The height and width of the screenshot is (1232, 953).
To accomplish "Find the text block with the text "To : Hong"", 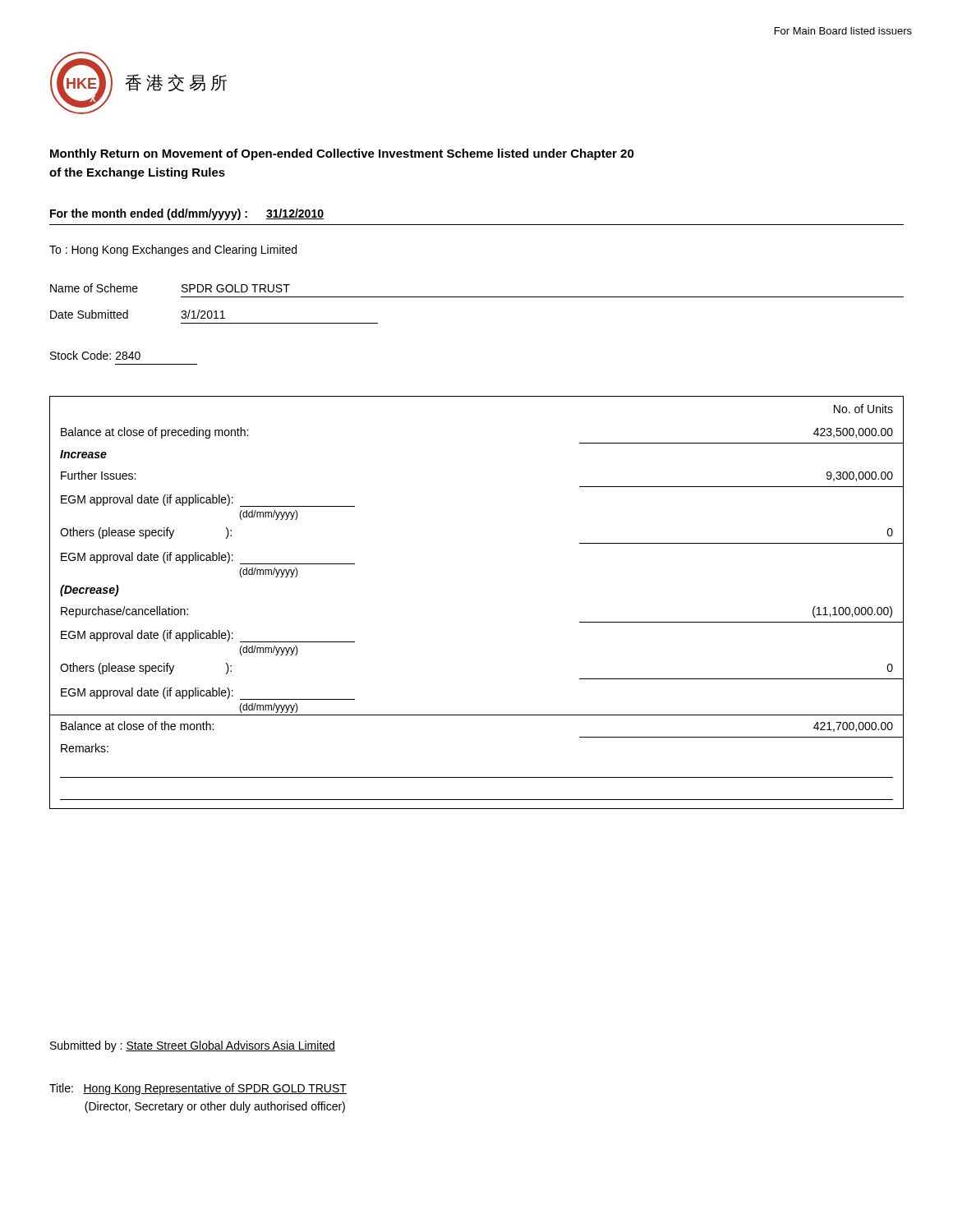I will coord(173,250).
